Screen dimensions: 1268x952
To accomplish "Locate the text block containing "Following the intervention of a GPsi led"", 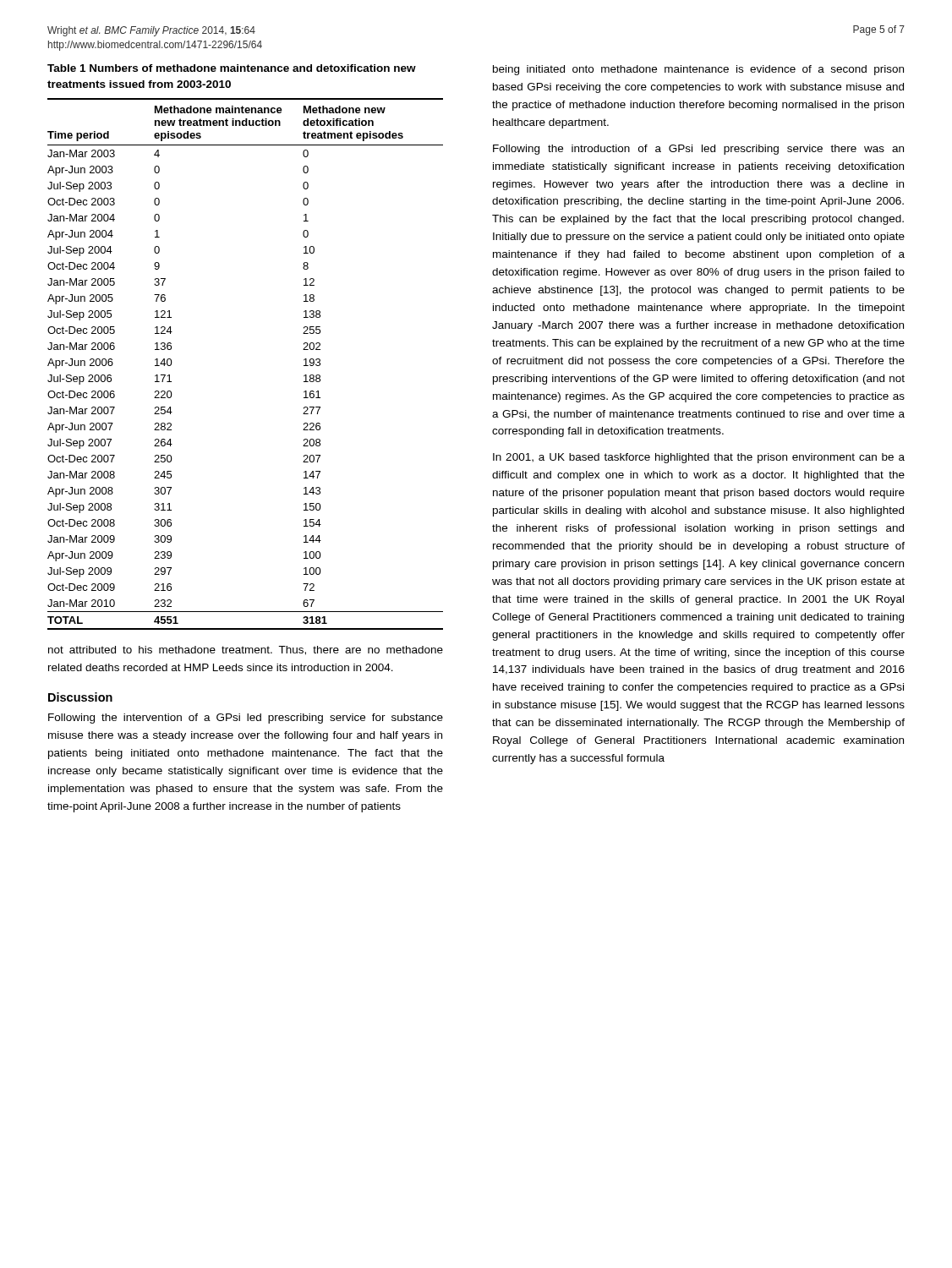I will [x=245, y=762].
